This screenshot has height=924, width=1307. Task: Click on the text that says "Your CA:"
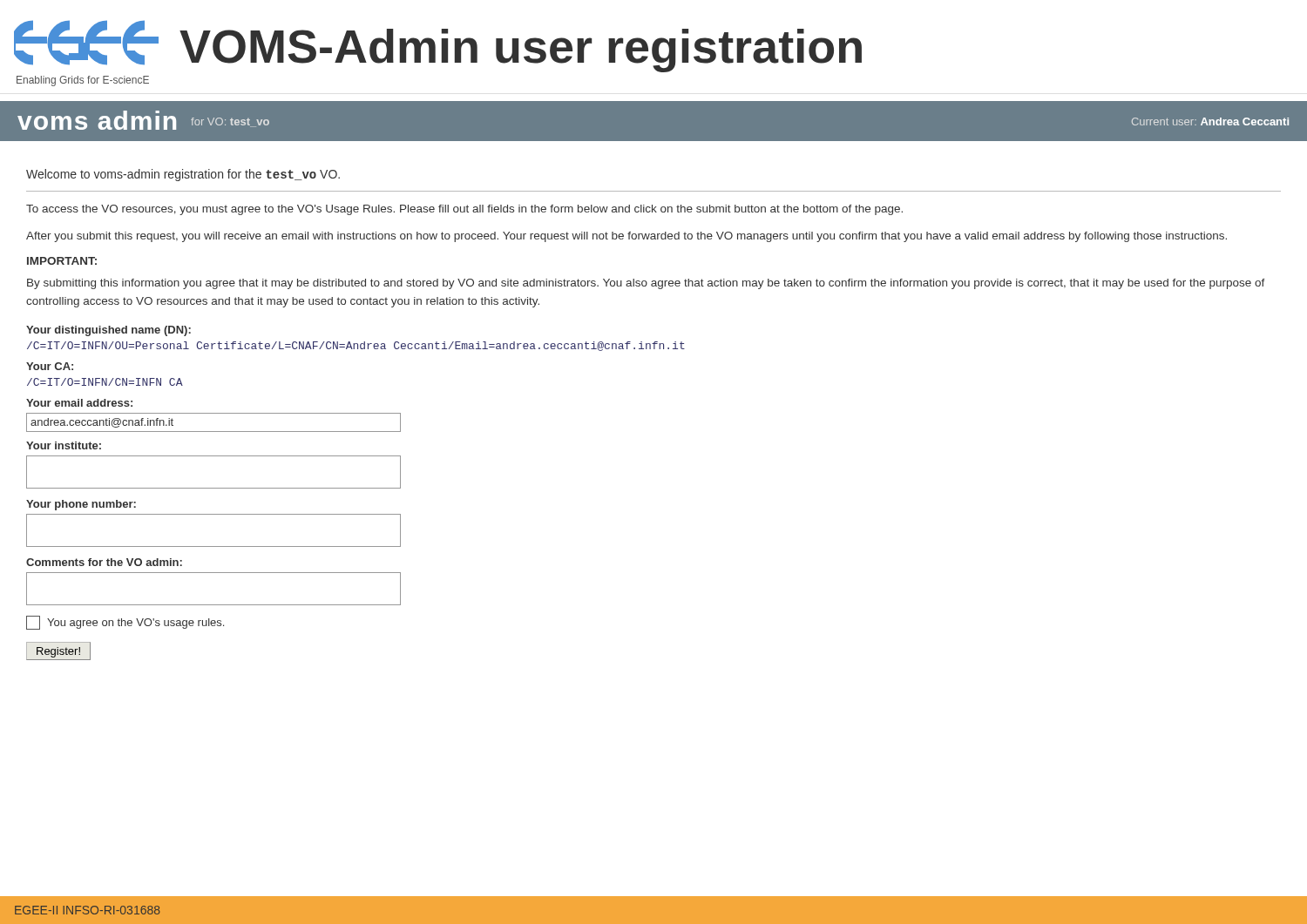[x=50, y=366]
